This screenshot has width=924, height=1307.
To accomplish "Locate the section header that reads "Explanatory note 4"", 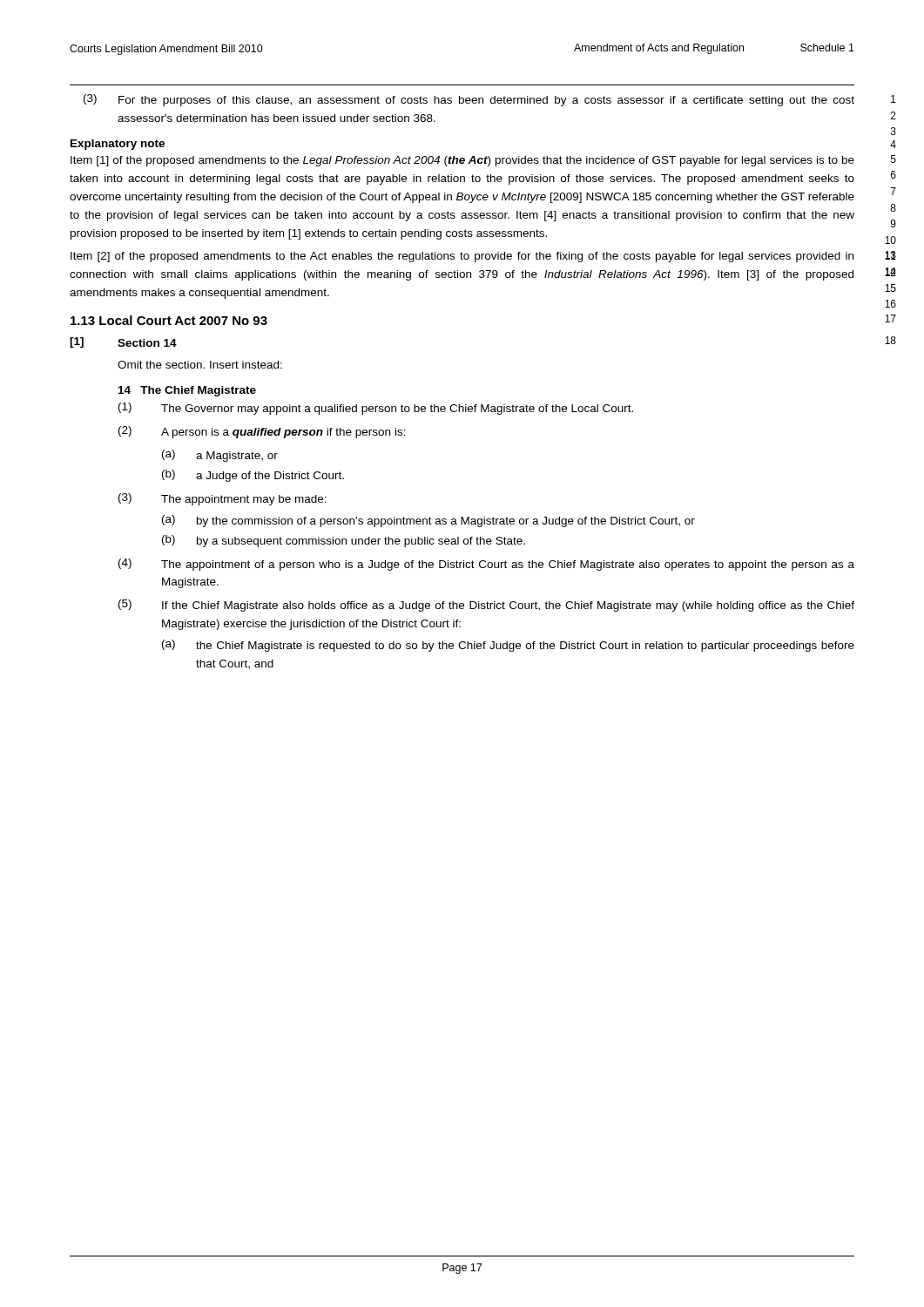I will (x=118, y=145).
